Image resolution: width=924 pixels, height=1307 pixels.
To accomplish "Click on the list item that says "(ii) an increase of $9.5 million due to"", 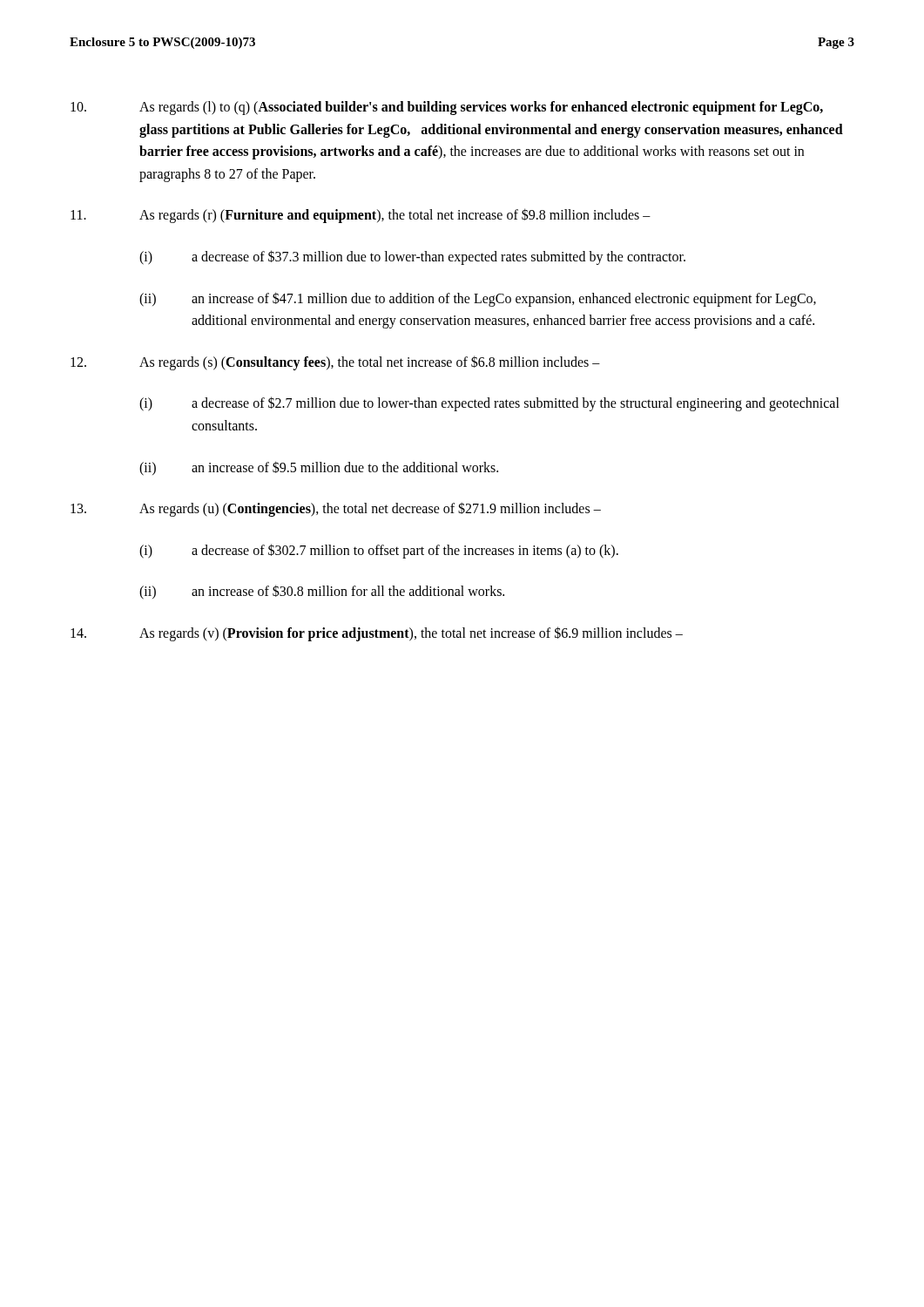I will [497, 467].
